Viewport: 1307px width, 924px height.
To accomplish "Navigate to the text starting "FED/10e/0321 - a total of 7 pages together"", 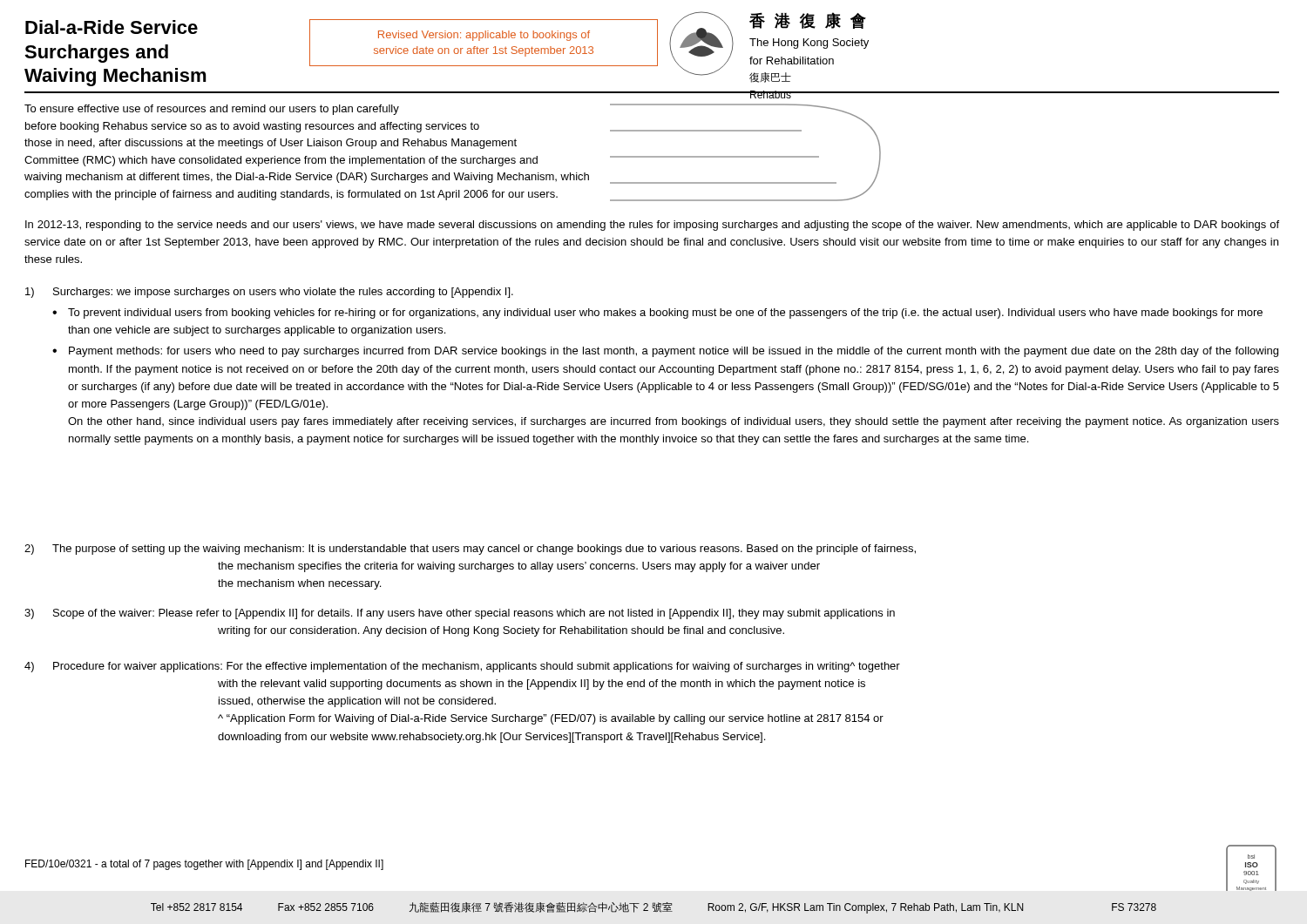I will coord(204,864).
